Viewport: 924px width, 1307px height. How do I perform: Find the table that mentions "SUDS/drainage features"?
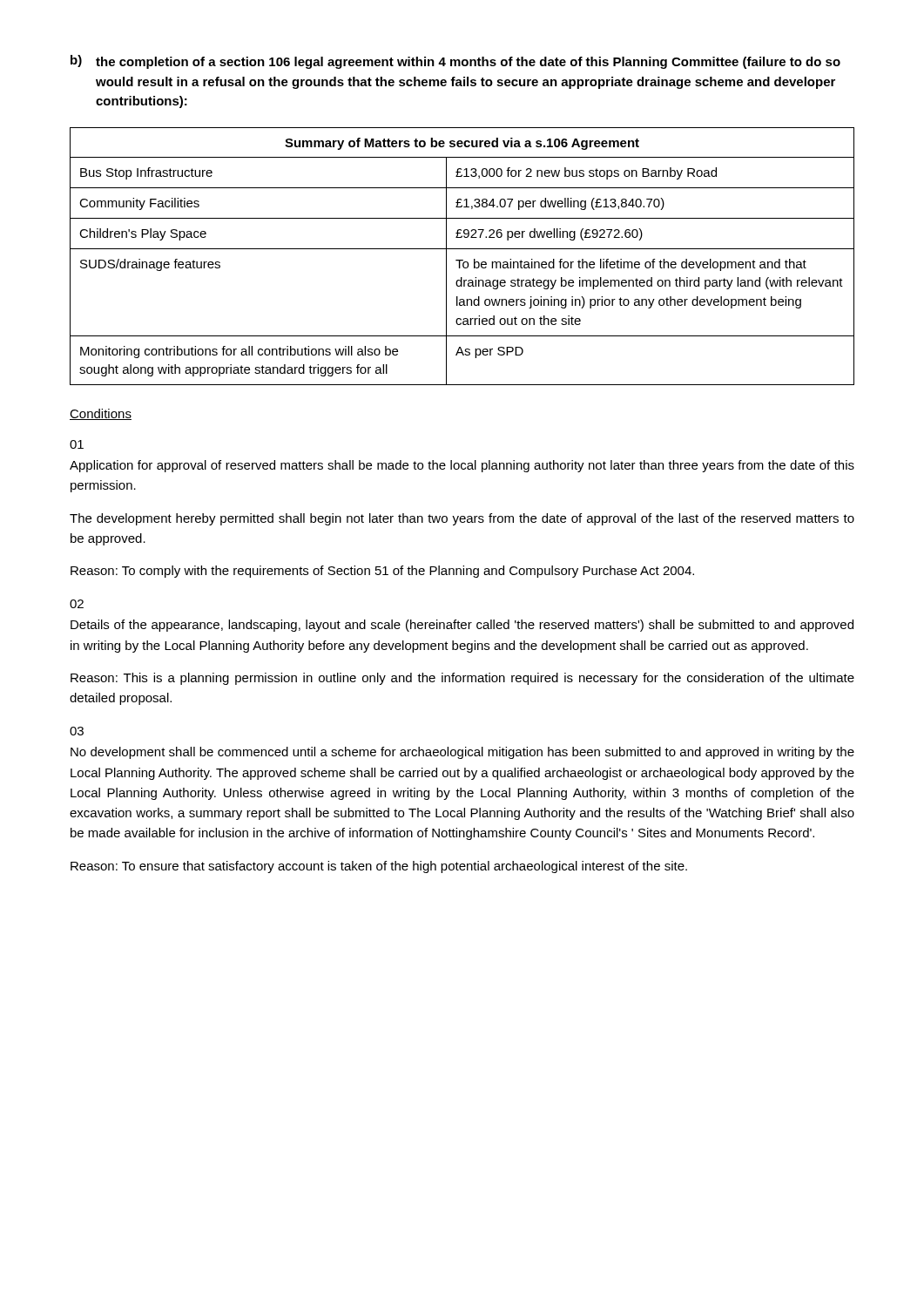(x=462, y=256)
